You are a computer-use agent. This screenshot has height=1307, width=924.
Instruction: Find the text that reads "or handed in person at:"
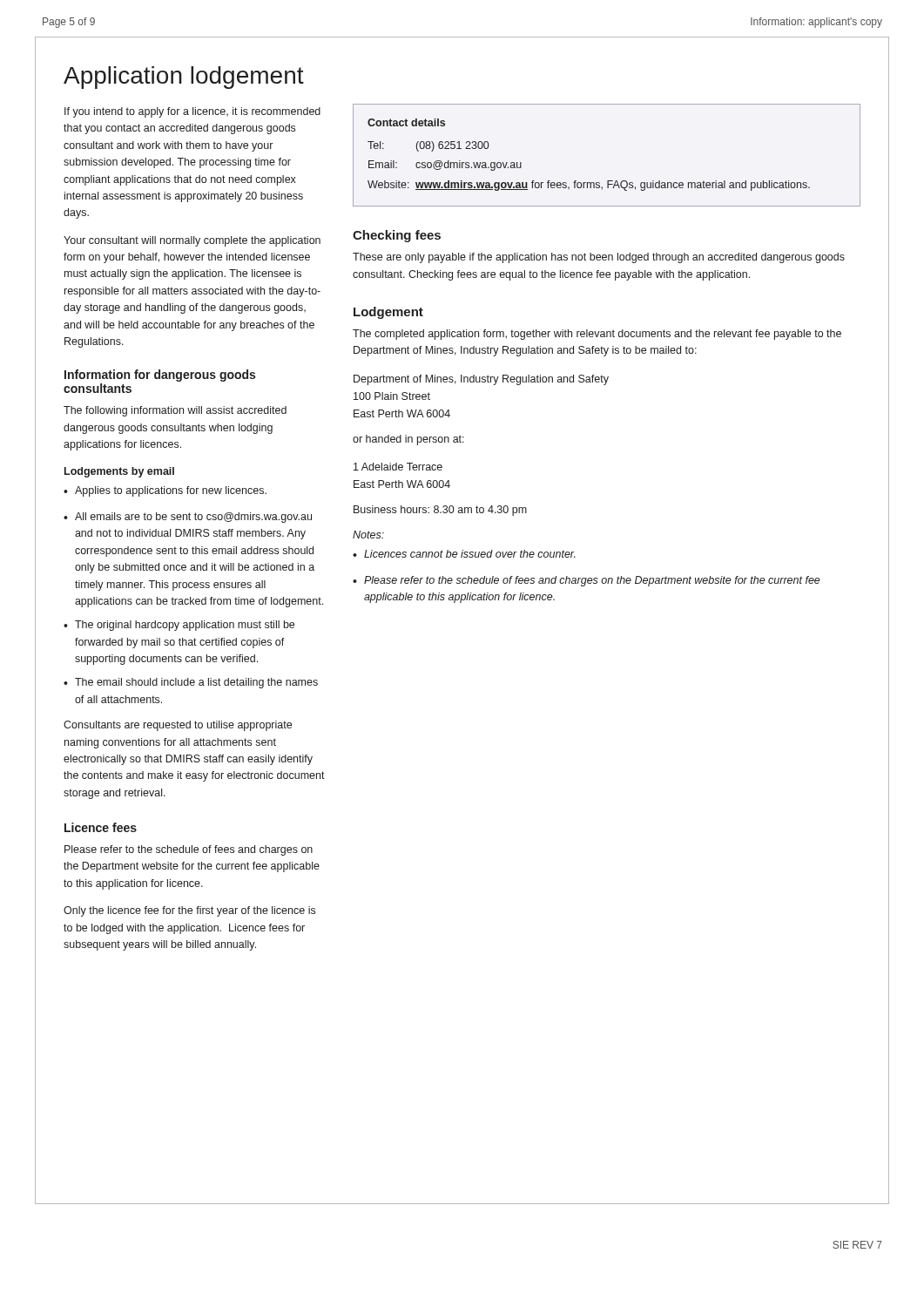(409, 439)
